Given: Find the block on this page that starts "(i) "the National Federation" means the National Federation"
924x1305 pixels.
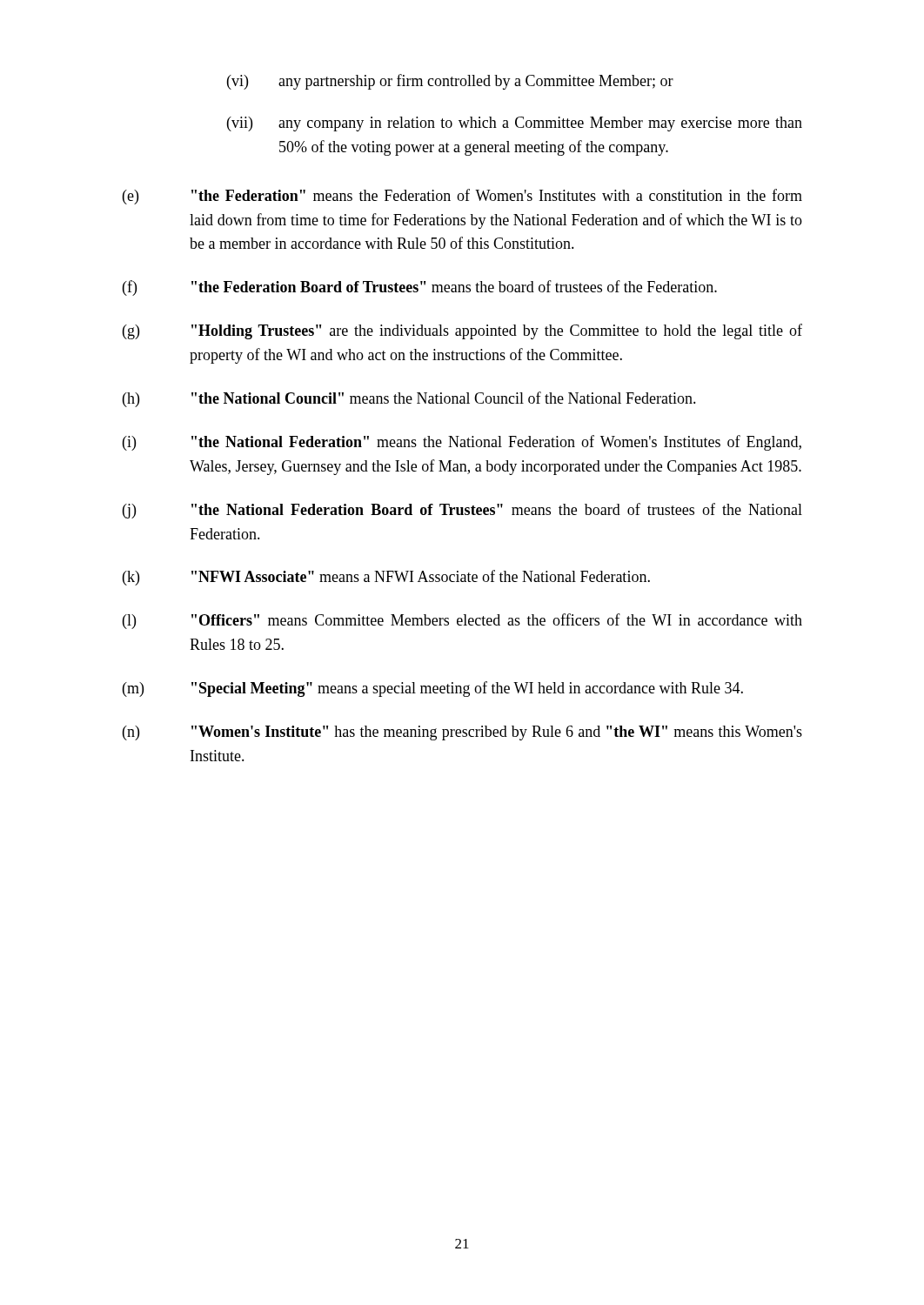Looking at the screenshot, I should 462,455.
